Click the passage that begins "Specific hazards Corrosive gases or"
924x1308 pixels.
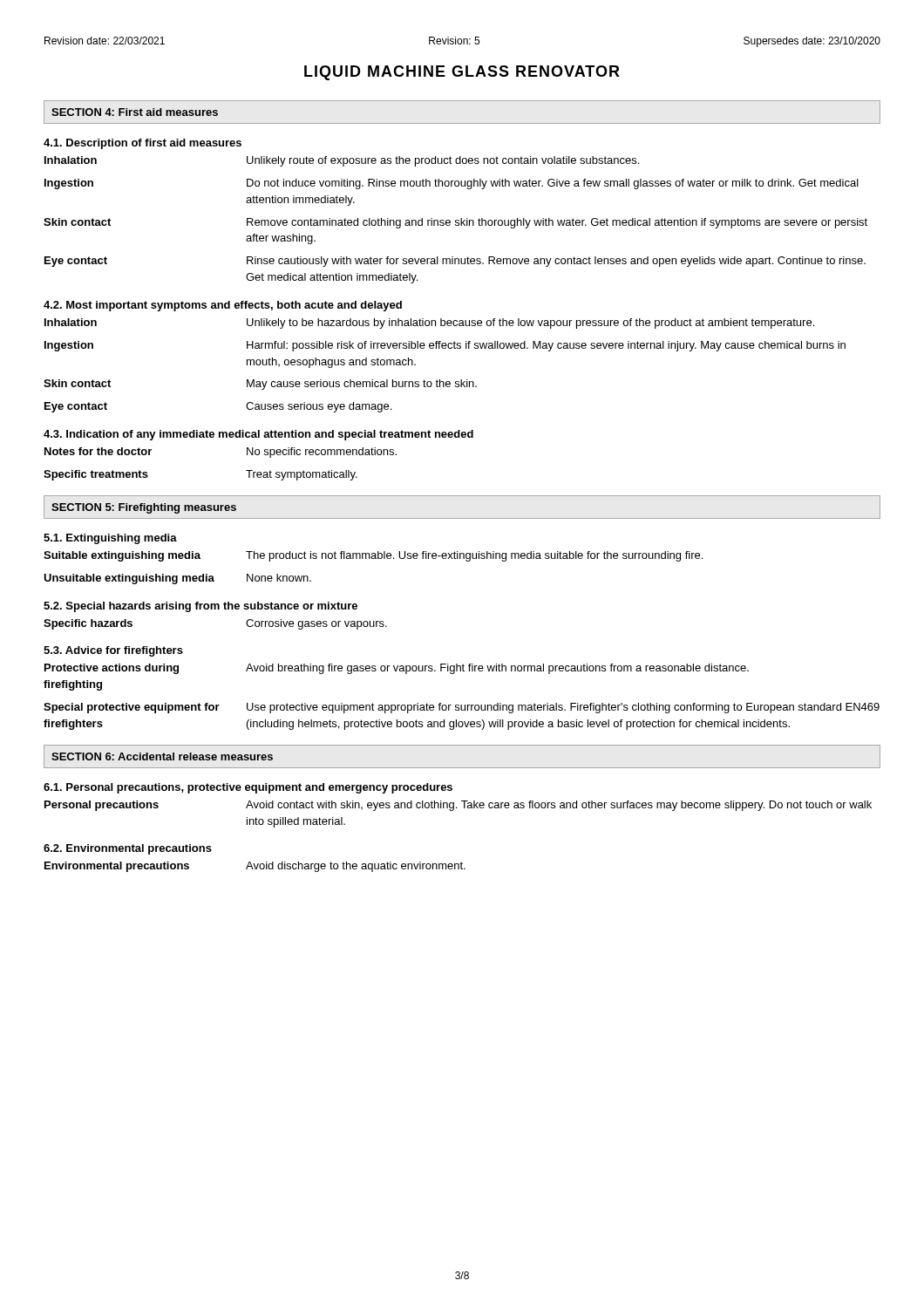pyautogui.click(x=82, y=624)
